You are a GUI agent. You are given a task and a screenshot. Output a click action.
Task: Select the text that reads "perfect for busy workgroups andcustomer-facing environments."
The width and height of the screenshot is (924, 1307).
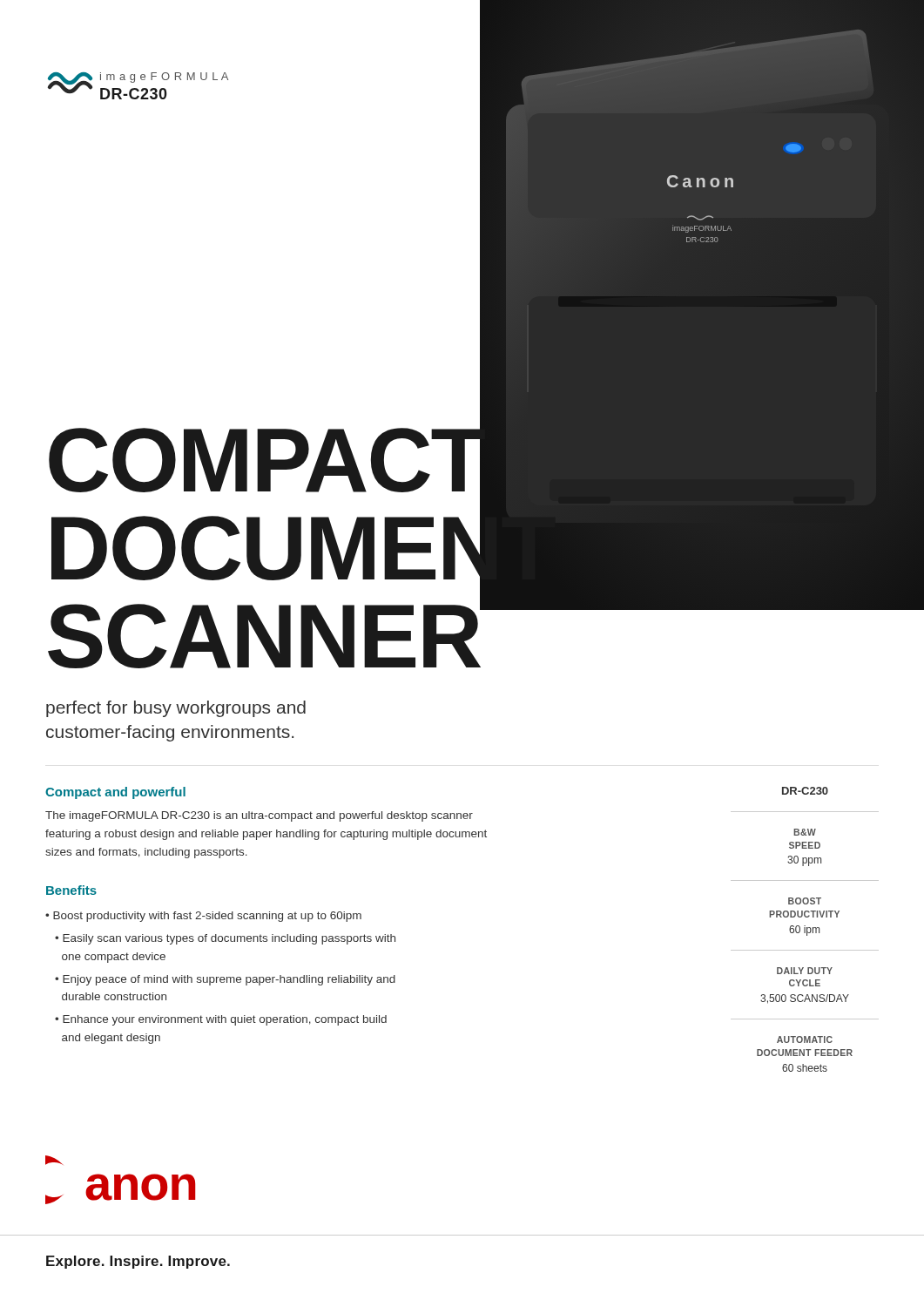(176, 719)
